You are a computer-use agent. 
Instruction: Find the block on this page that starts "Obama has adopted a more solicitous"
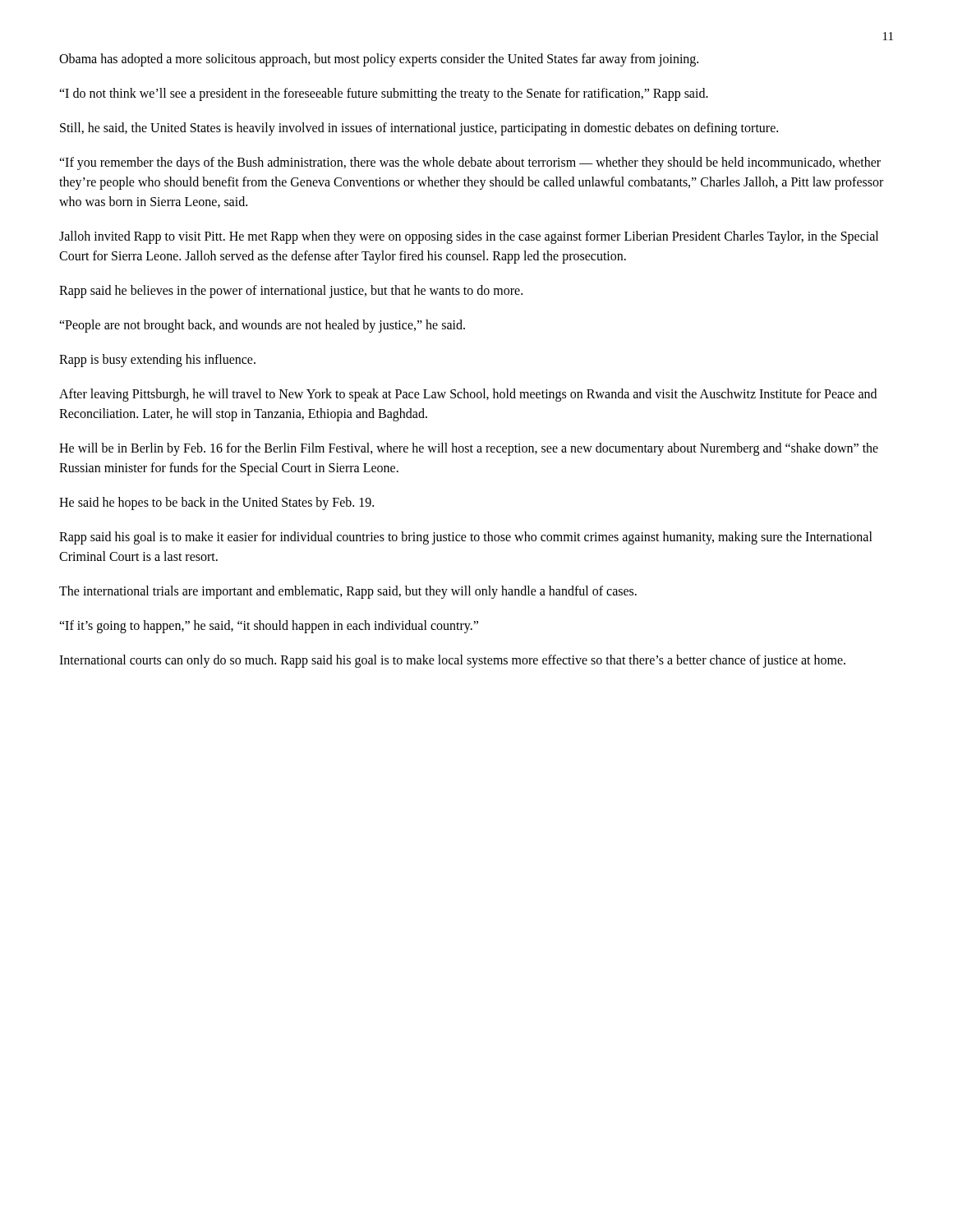[x=379, y=59]
